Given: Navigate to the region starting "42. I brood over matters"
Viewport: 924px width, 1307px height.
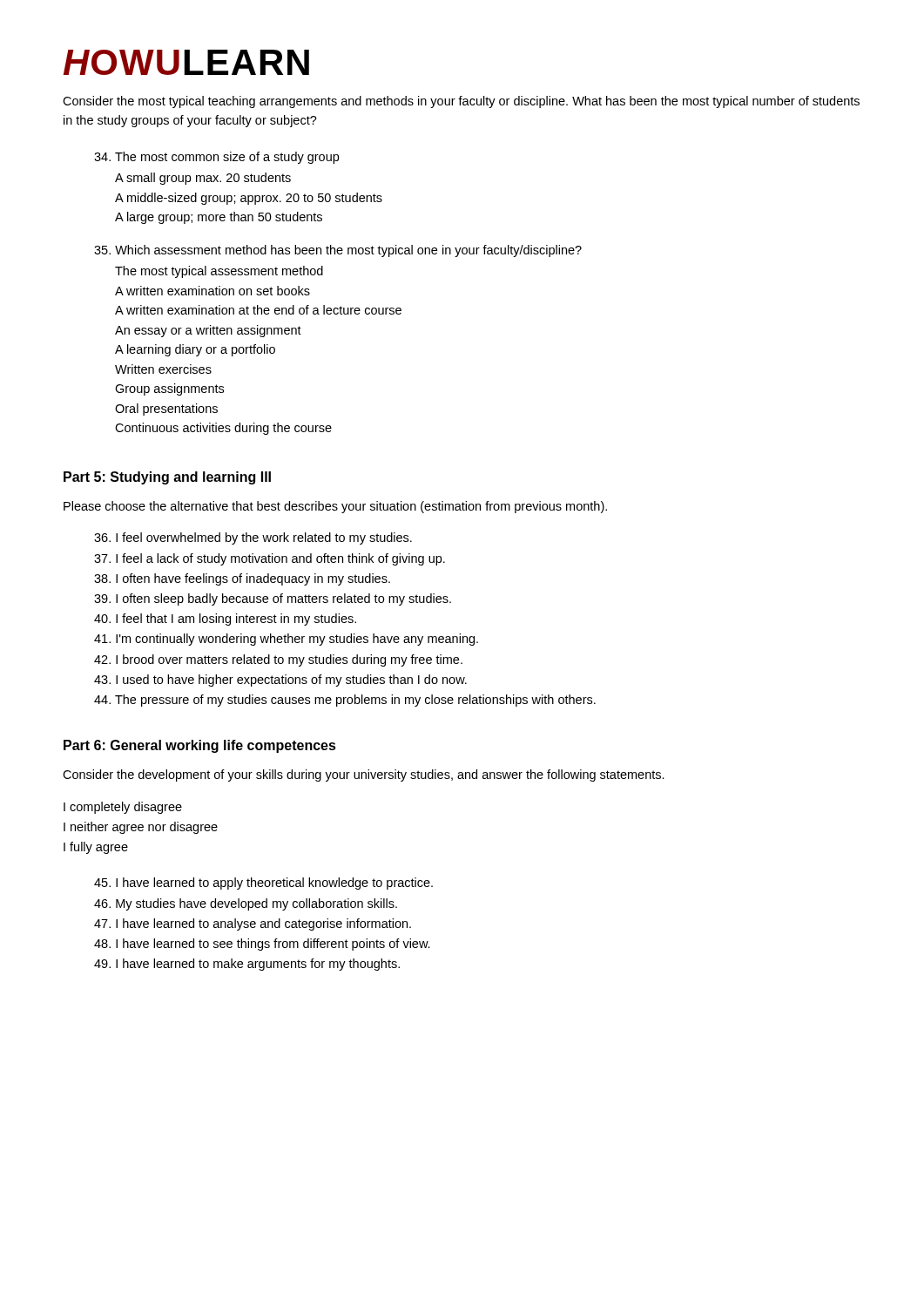Looking at the screenshot, I should [x=279, y=659].
